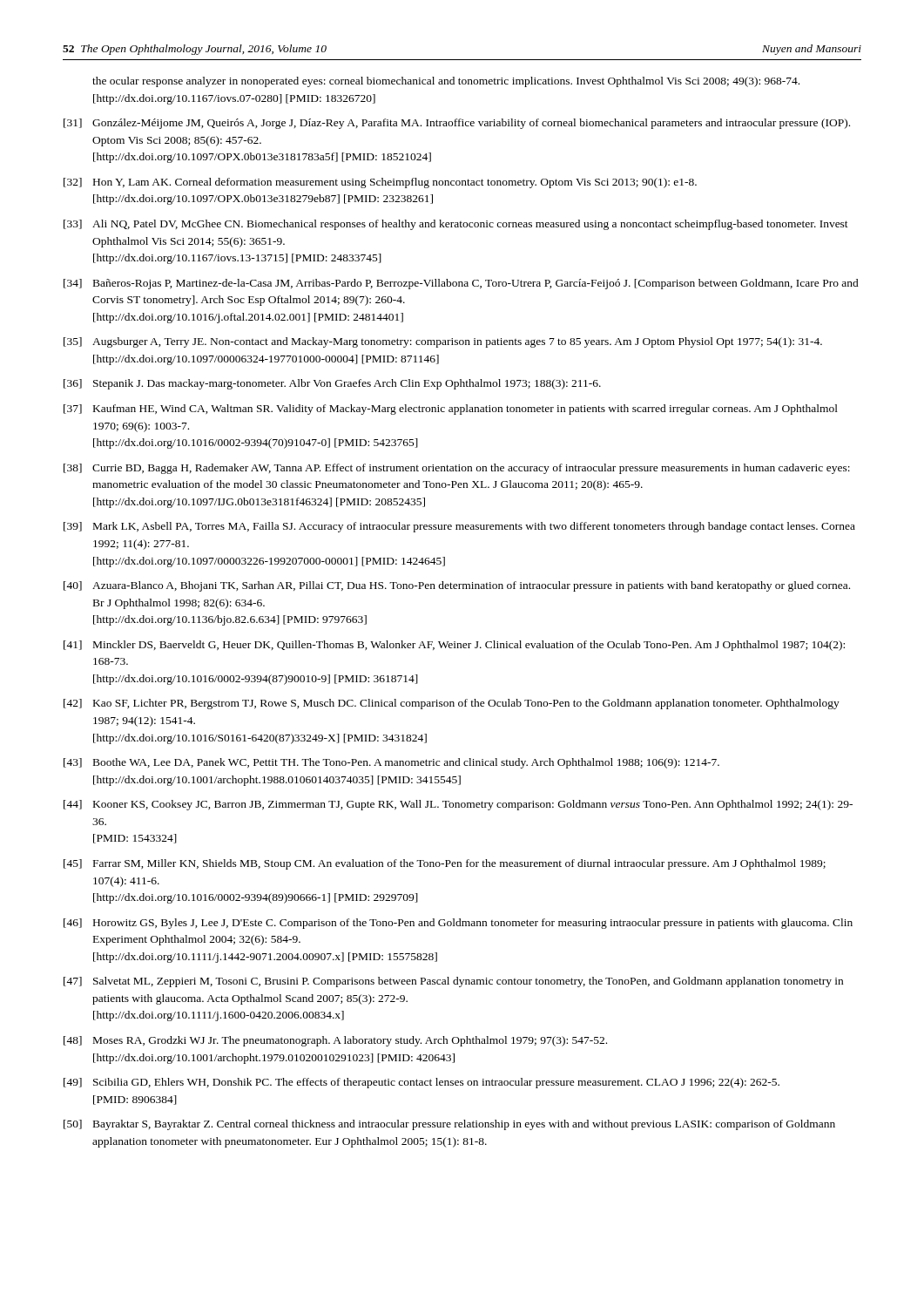This screenshot has height=1307, width=924.
Task: Find the text starting "[40] Azuara-Blanco A,"
Action: pyautogui.click(x=457, y=586)
